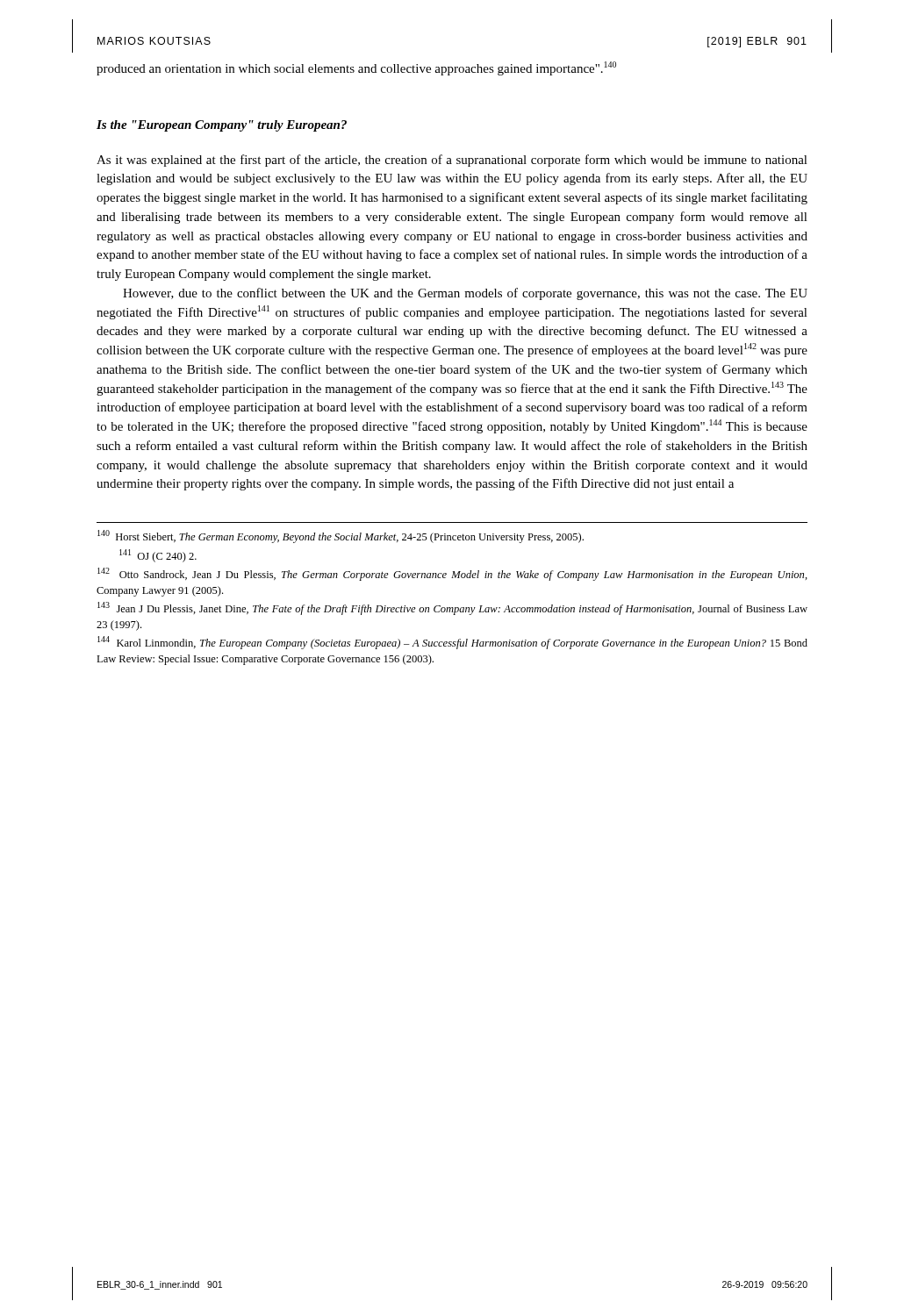The height and width of the screenshot is (1316, 904).
Task: Click where it says "141 OJ (C 240) 2."
Action: (x=158, y=555)
